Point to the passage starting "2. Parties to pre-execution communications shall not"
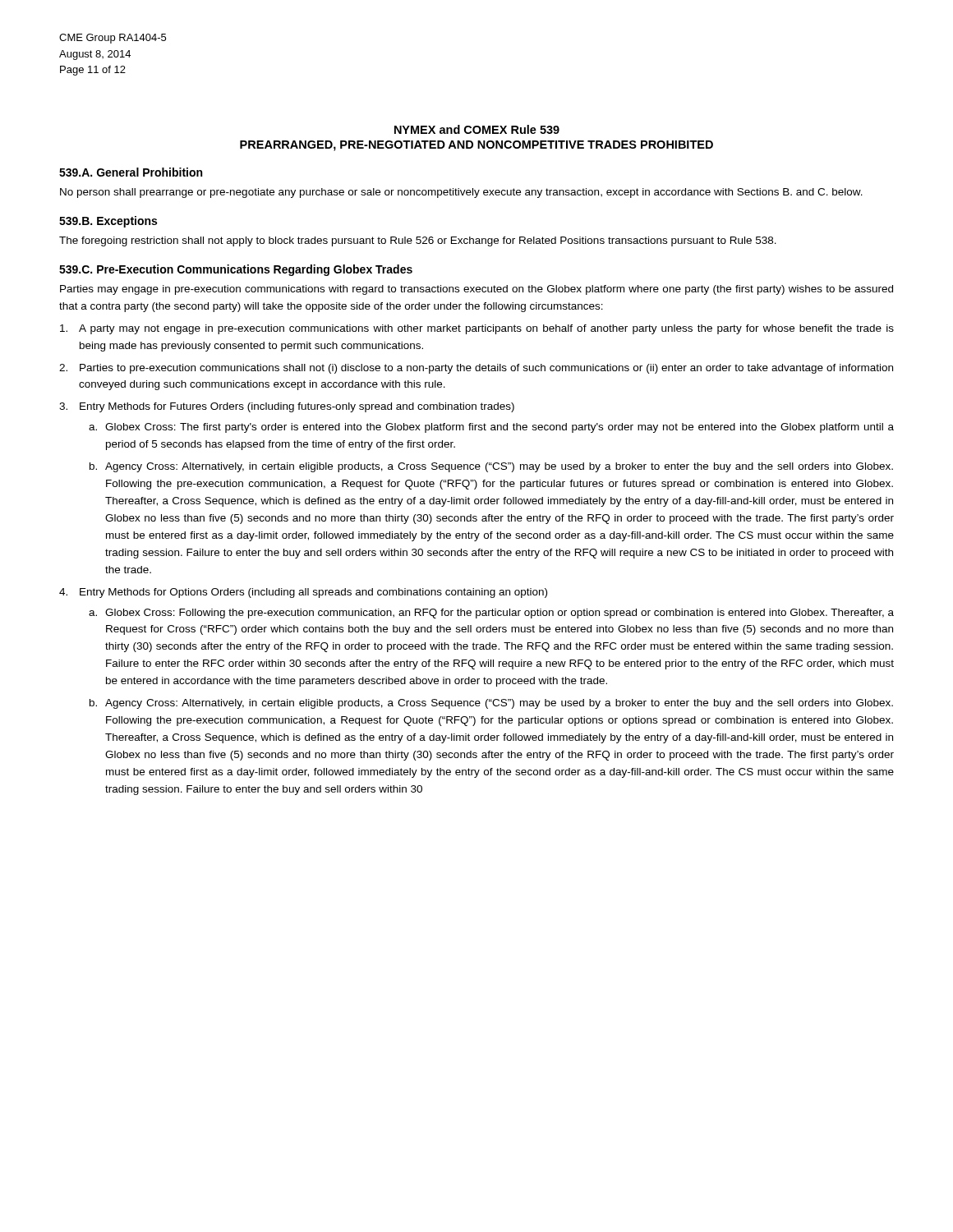953x1232 pixels. tap(476, 377)
